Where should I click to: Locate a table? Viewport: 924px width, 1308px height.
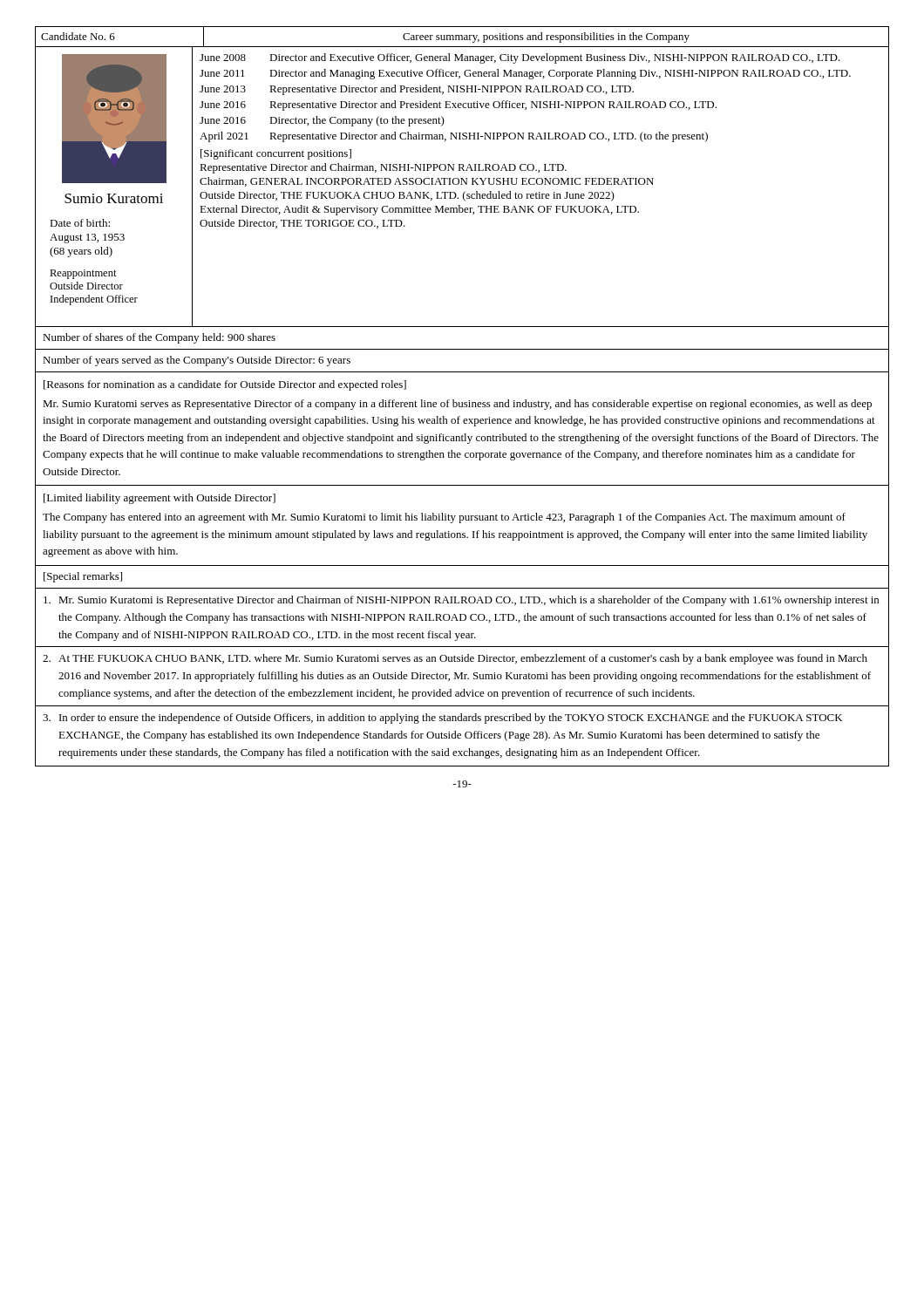(462, 177)
